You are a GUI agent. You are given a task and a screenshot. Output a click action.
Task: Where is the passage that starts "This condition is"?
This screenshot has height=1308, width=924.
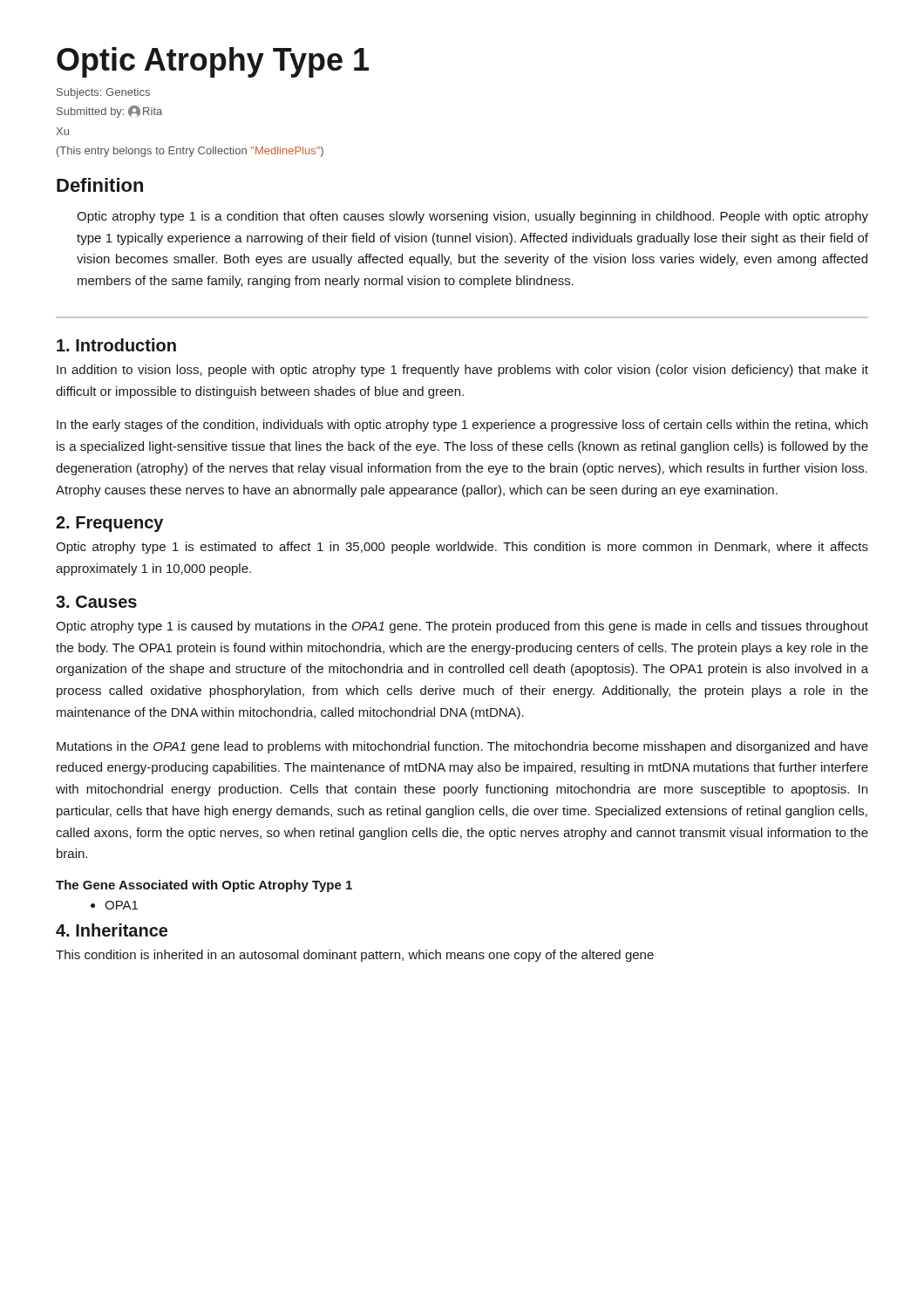[x=355, y=954]
